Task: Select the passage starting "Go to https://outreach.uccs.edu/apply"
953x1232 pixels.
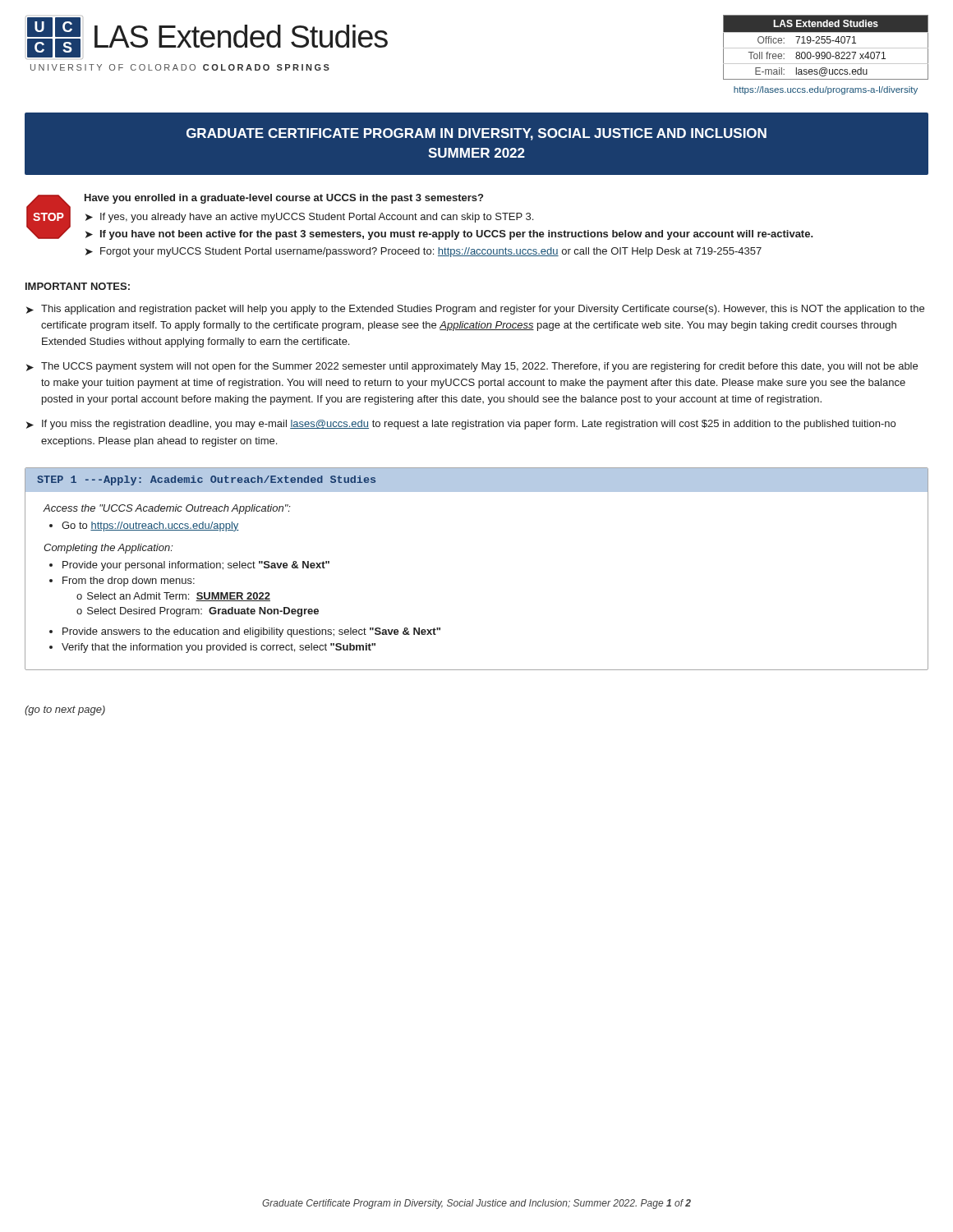Action: point(150,525)
